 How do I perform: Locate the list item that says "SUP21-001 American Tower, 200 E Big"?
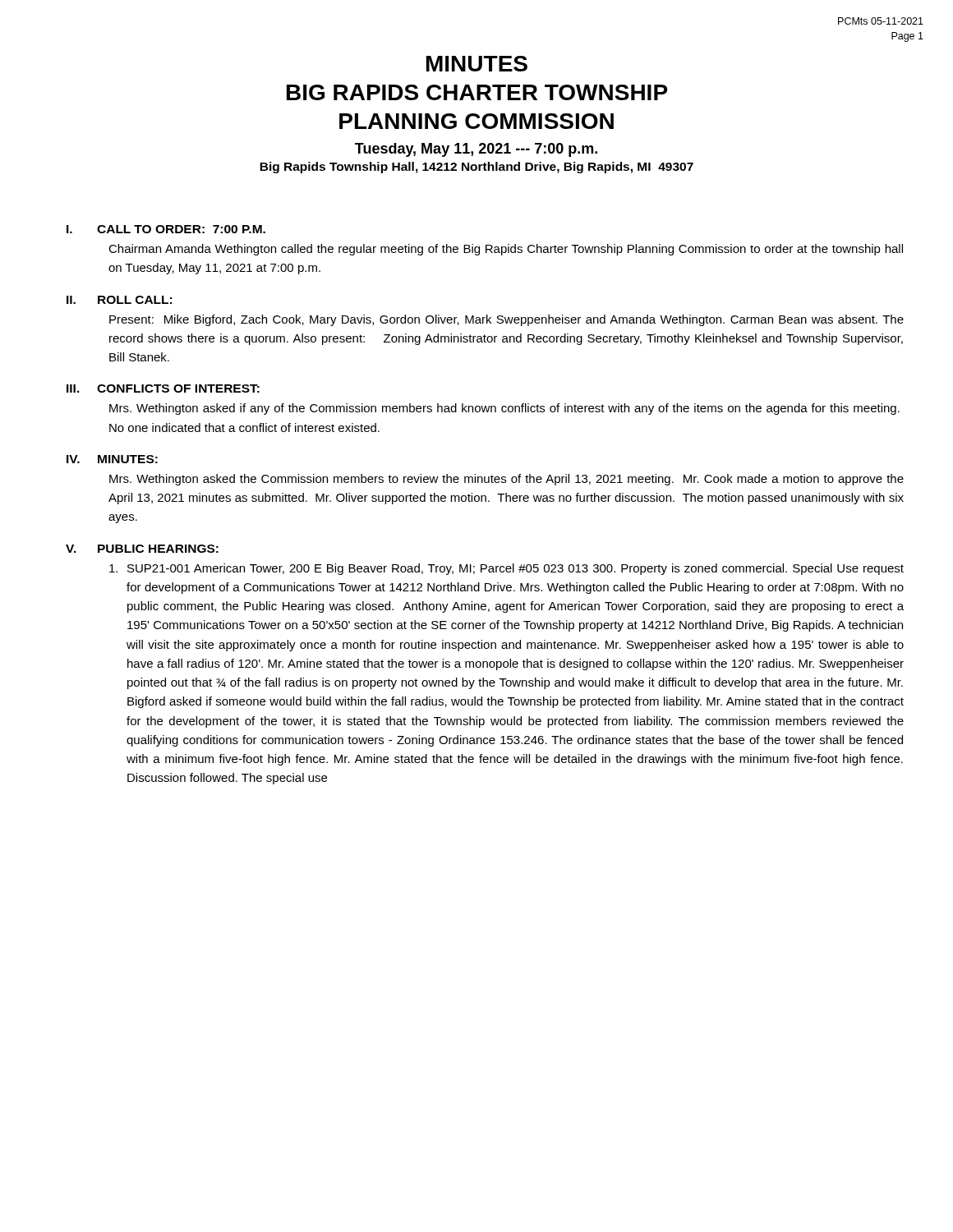coord(506,673)
